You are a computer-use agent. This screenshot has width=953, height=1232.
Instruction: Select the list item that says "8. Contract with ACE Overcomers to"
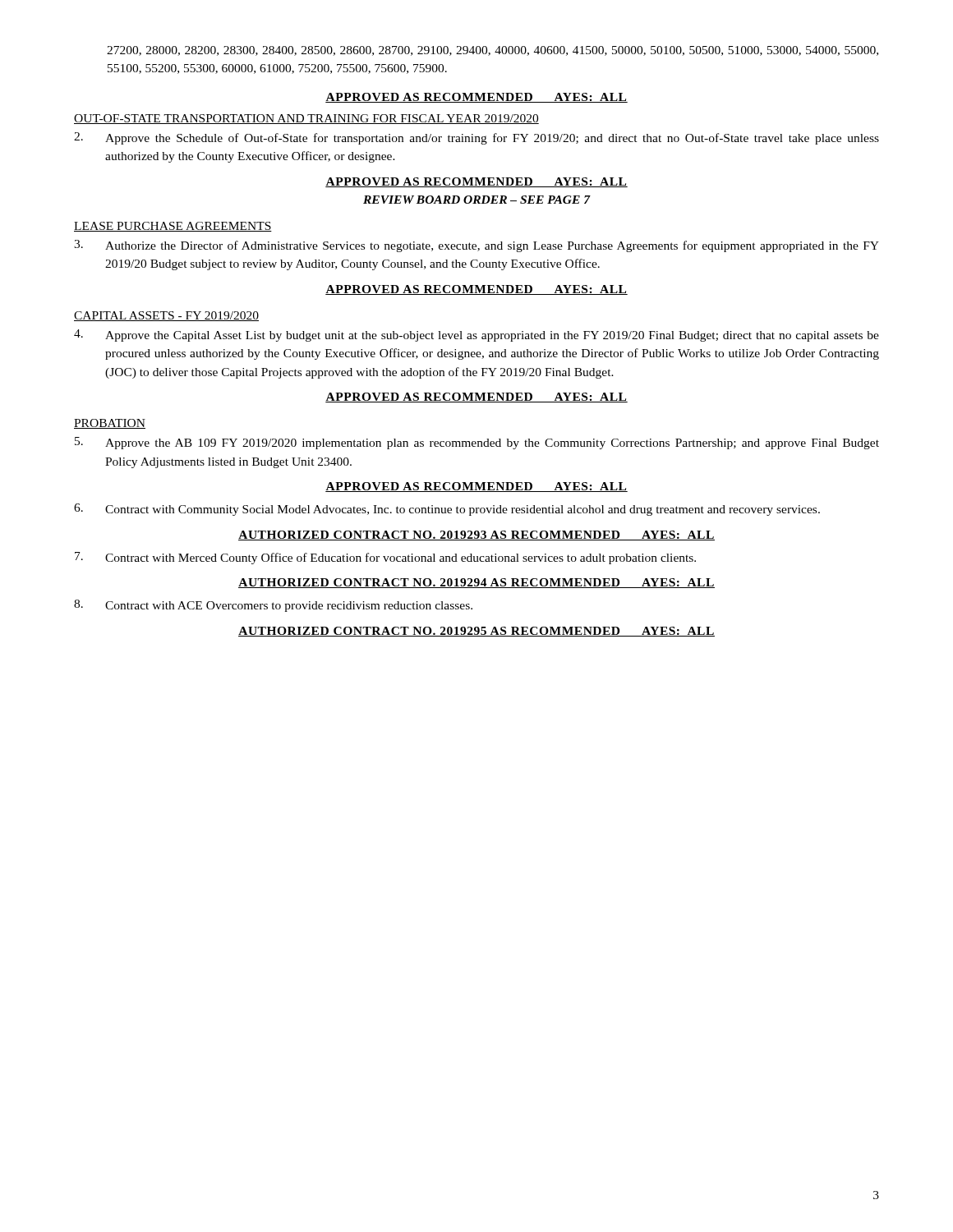476,606
